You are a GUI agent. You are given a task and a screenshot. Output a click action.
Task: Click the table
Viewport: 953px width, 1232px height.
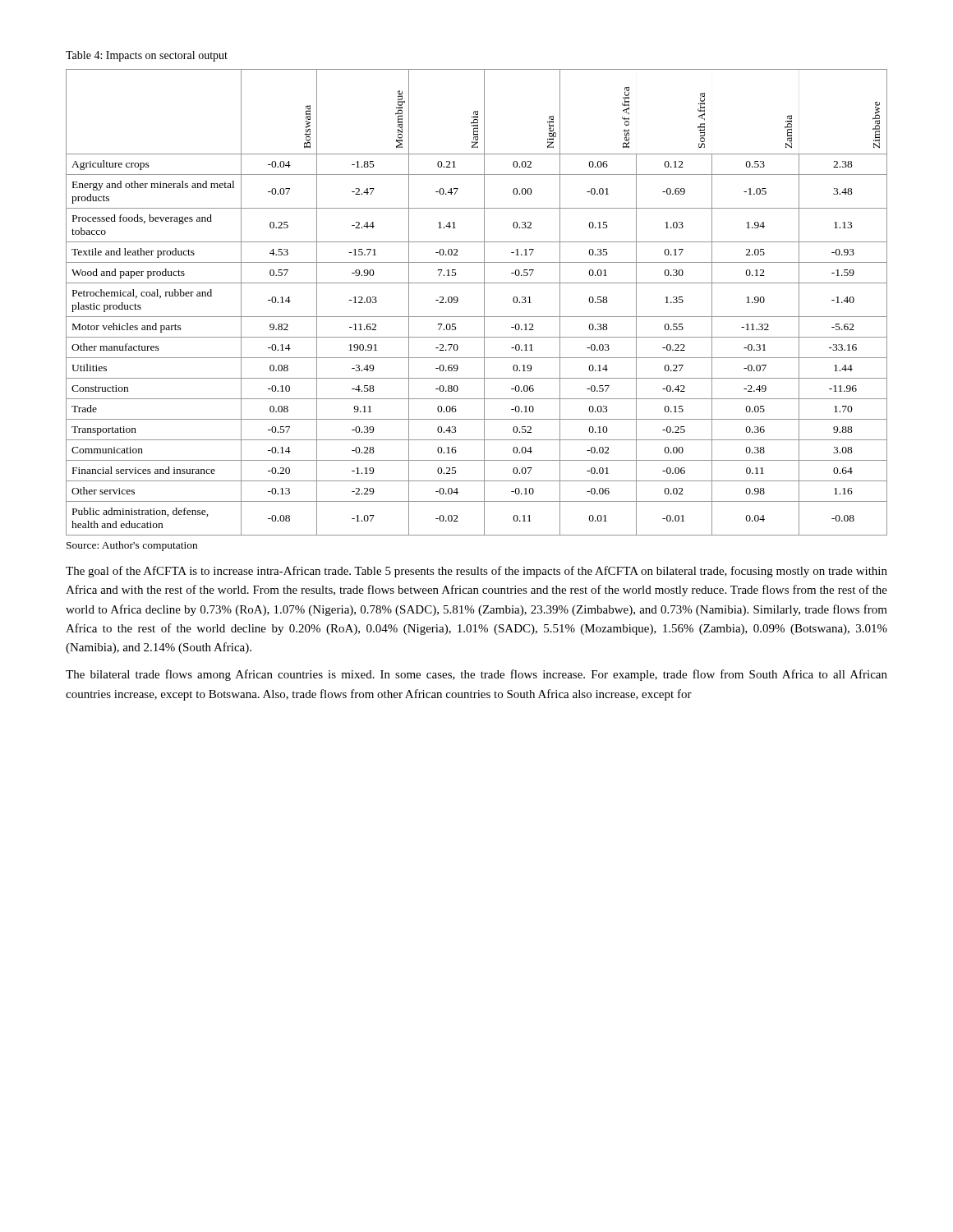pos(476,302)
